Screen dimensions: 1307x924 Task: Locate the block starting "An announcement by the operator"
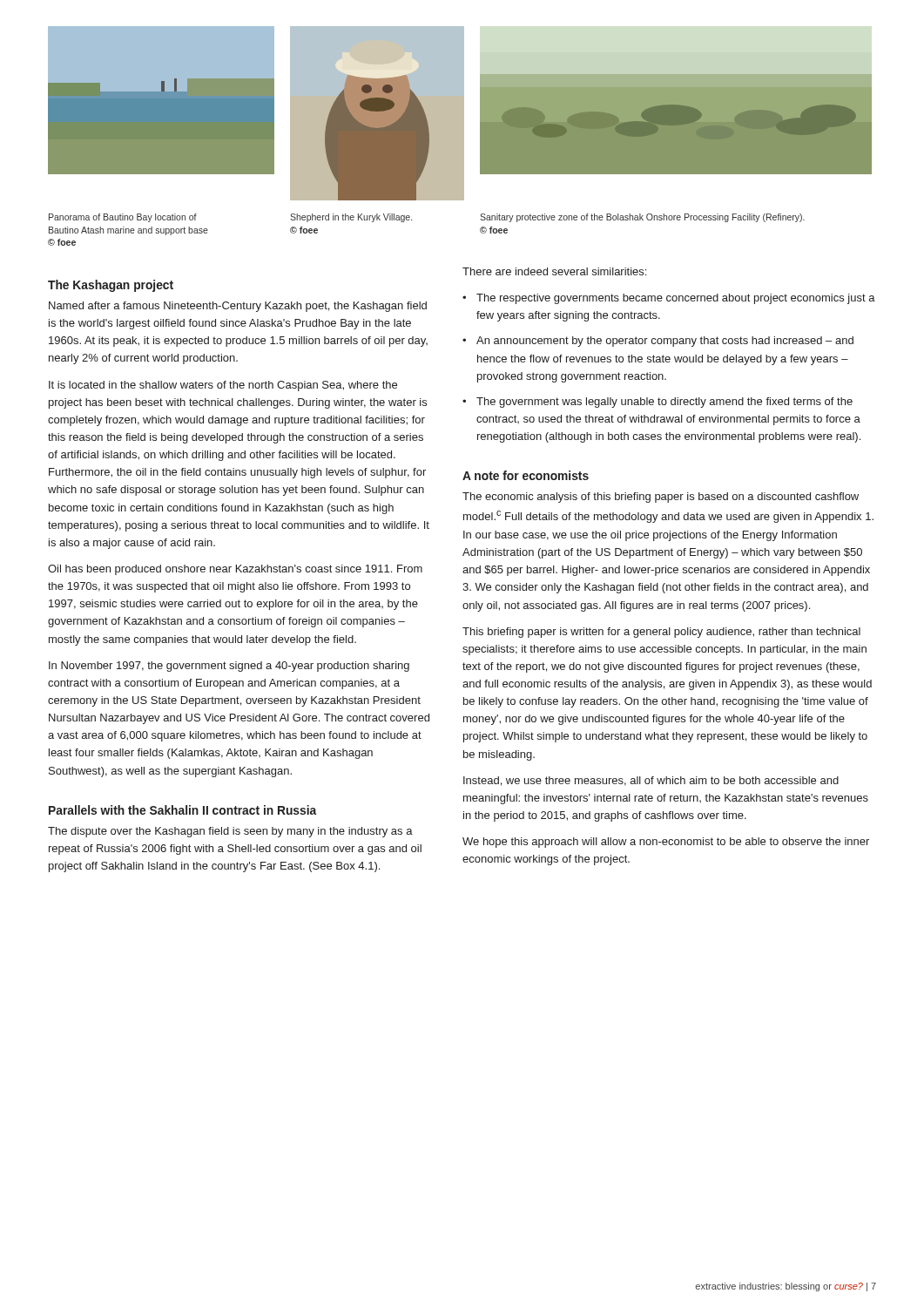coord(665,358)
